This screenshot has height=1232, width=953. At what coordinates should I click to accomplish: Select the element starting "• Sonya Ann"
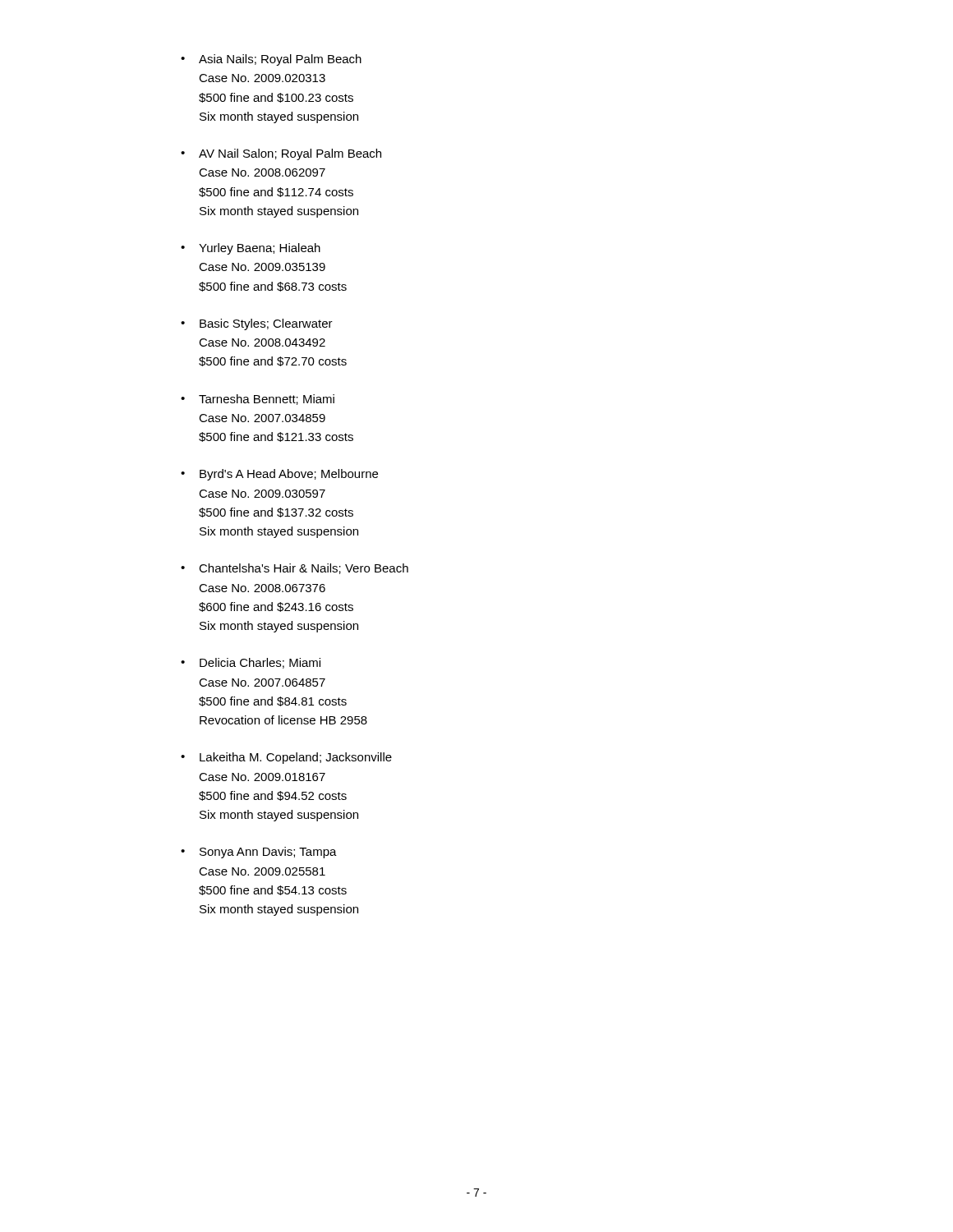click(270, 880)
